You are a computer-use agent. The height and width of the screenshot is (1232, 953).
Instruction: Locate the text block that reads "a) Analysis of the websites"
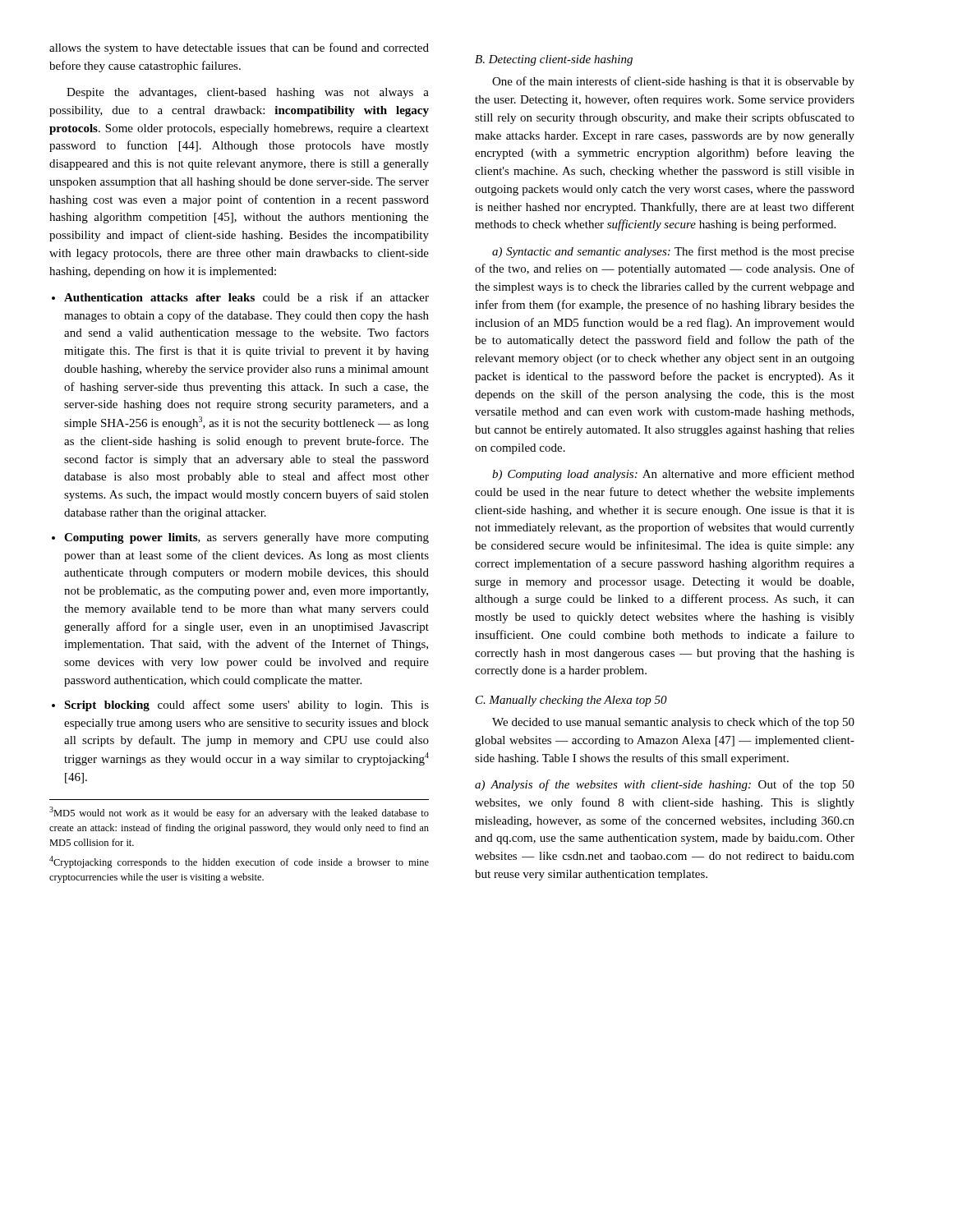click(x=665, y=830)
